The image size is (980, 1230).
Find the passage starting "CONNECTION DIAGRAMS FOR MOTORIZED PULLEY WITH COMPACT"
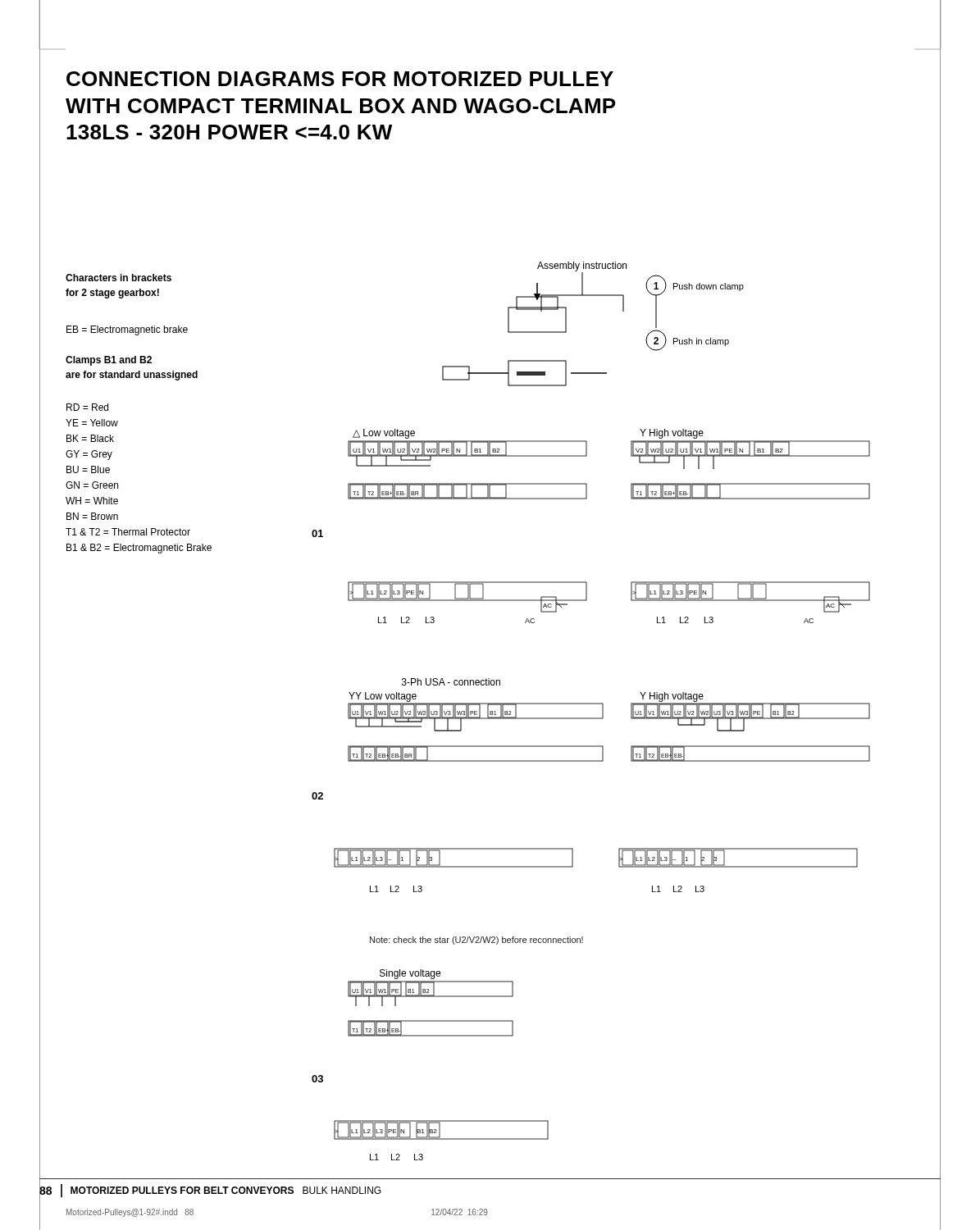point(353,106)
